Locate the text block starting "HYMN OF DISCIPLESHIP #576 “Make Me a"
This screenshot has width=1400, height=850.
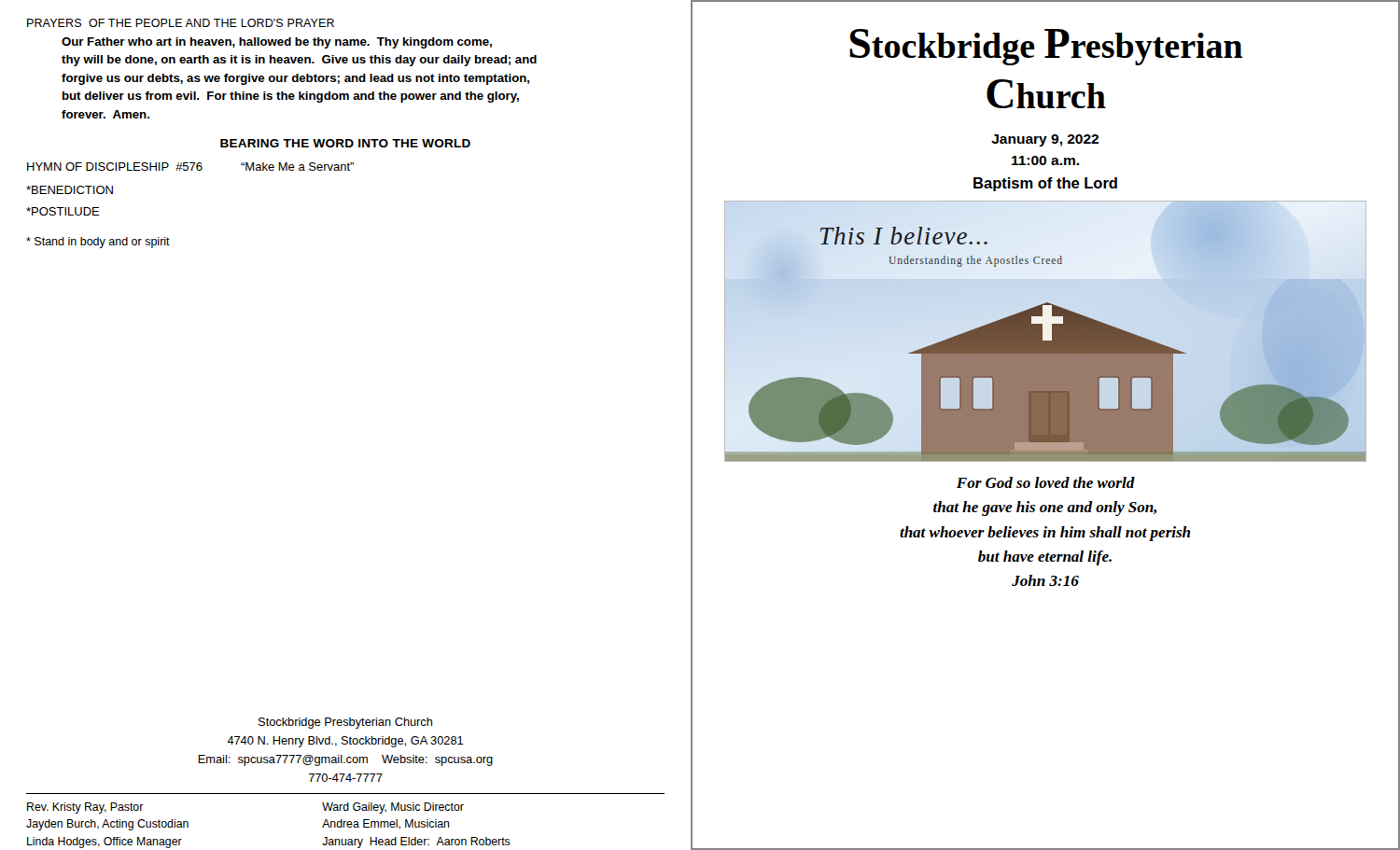pyautogui.click(x=190, y=167)
